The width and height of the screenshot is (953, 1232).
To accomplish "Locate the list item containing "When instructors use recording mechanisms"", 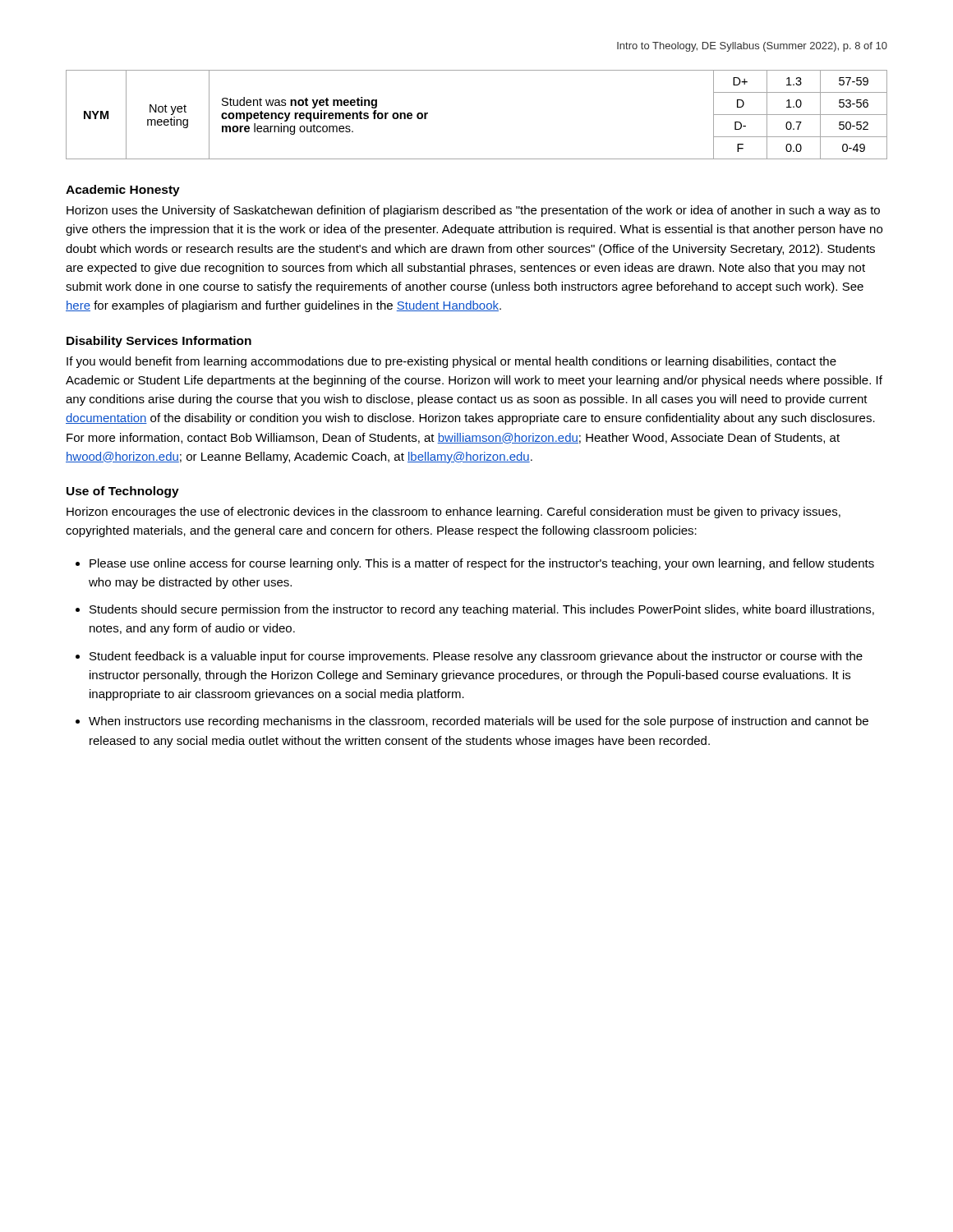I will tap(479, 730).
